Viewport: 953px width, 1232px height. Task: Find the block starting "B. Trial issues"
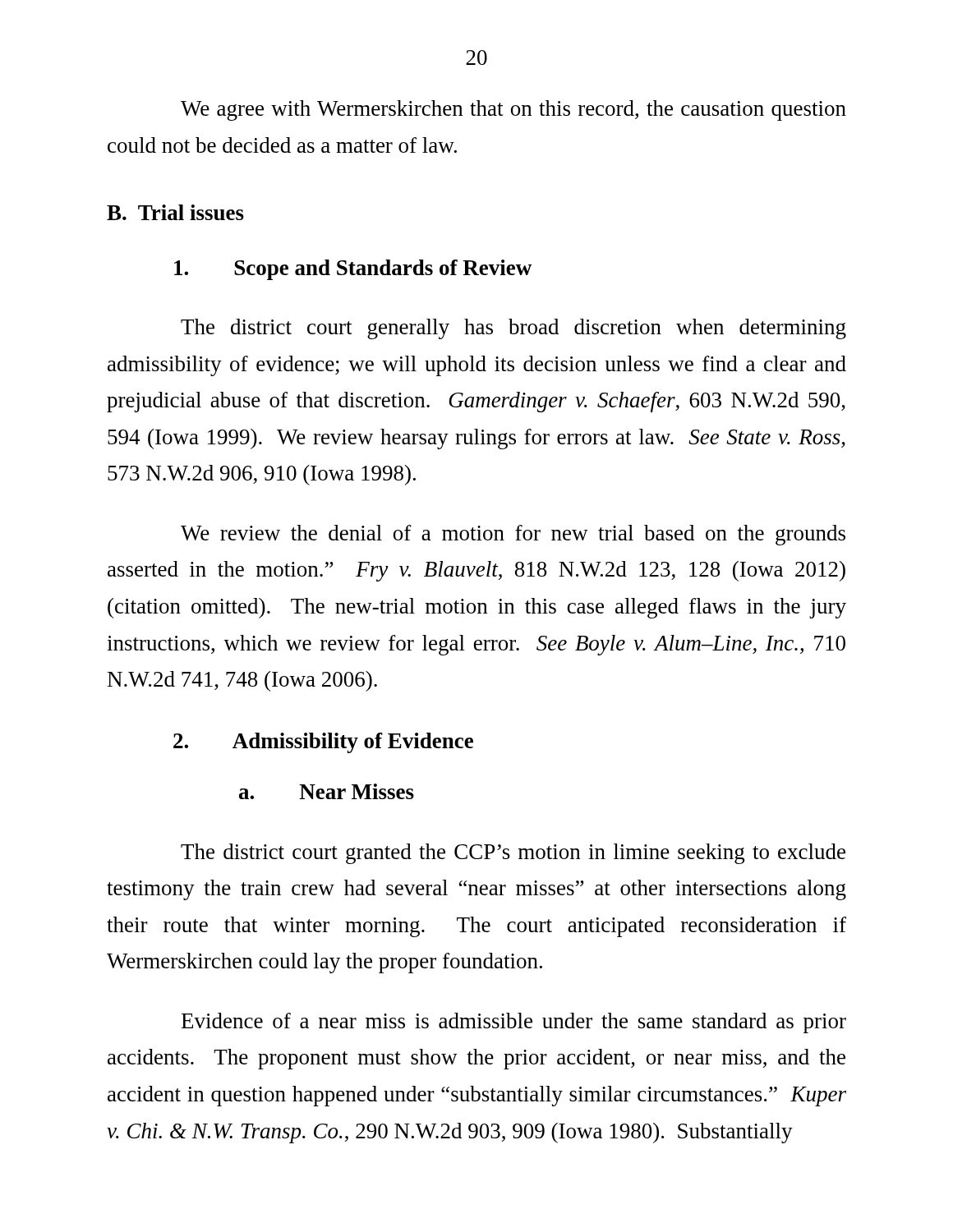coord(175,212)
